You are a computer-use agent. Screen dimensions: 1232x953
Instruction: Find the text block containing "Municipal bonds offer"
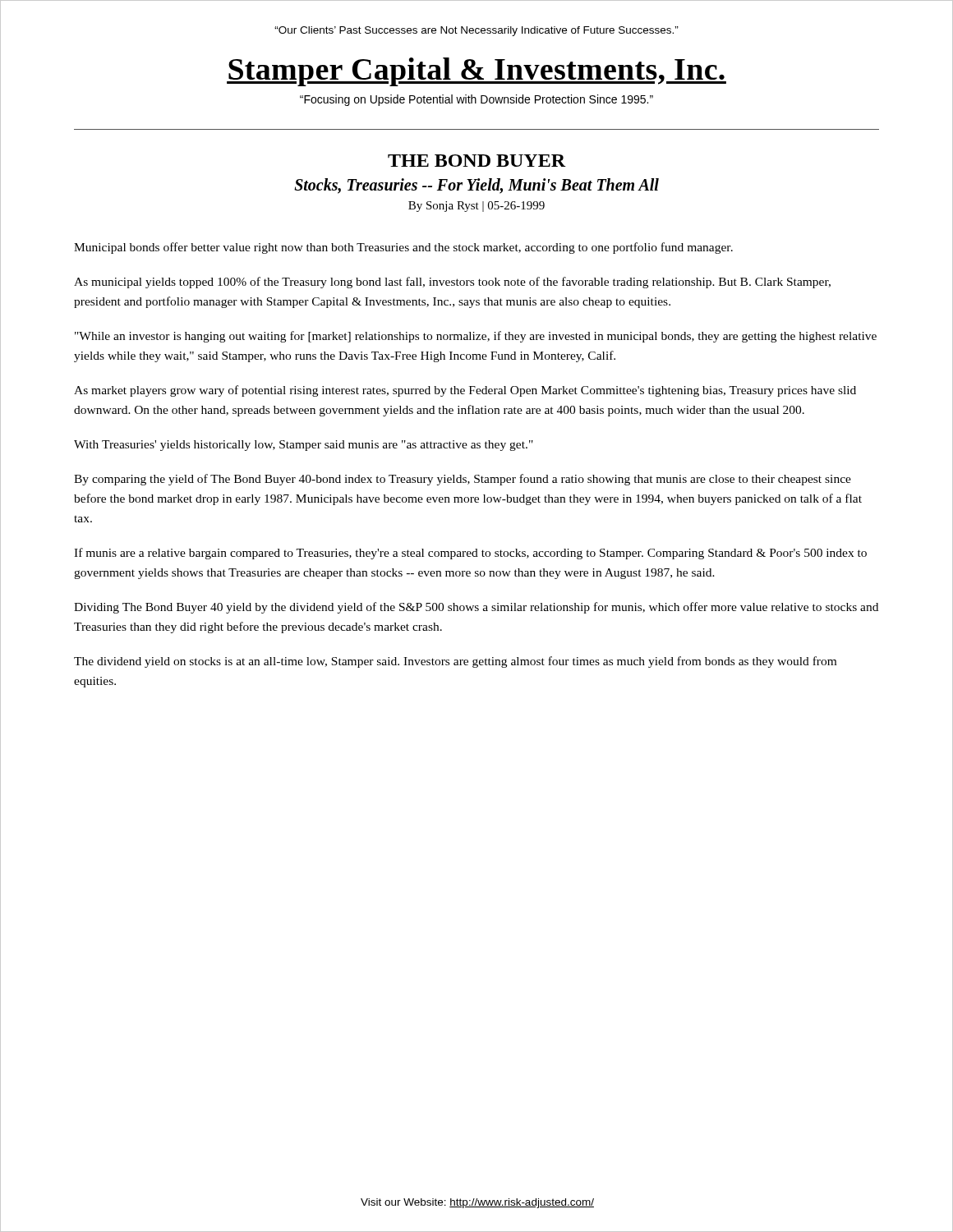[404, 247]
